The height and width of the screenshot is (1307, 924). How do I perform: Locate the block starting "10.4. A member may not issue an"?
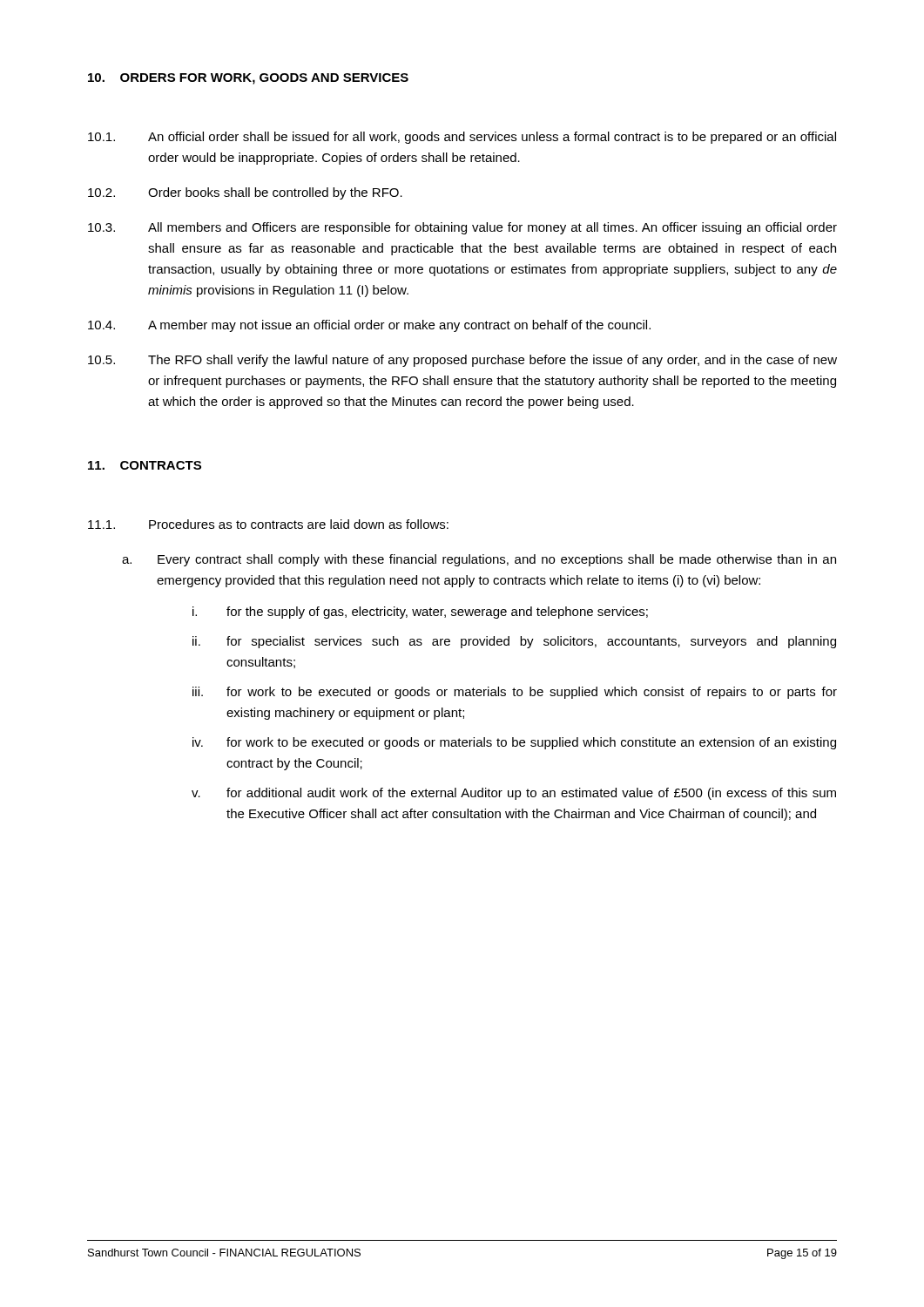click(462, 325)
